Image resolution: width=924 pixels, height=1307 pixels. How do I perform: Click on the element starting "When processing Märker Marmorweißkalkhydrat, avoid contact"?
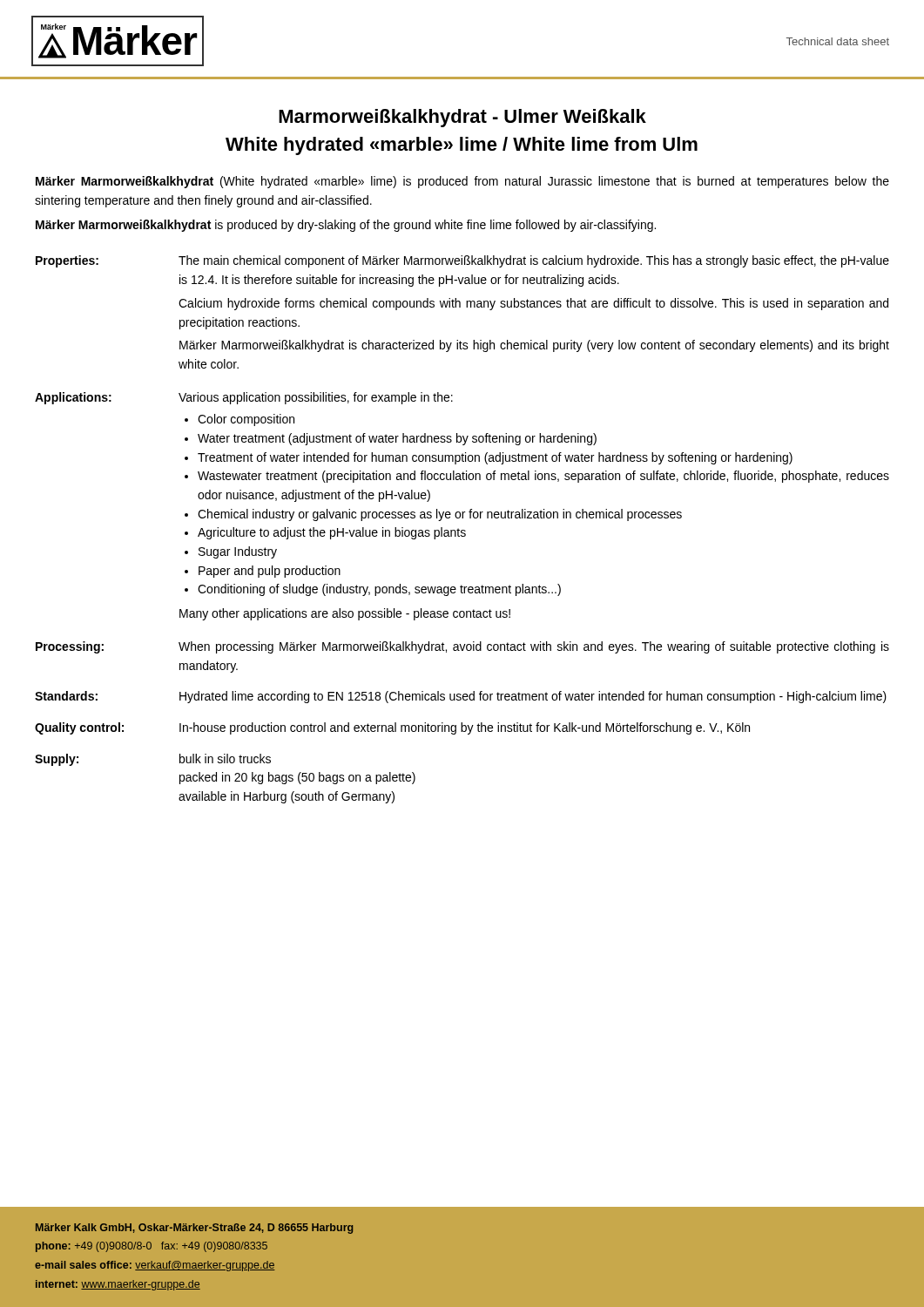click(534, 656)
